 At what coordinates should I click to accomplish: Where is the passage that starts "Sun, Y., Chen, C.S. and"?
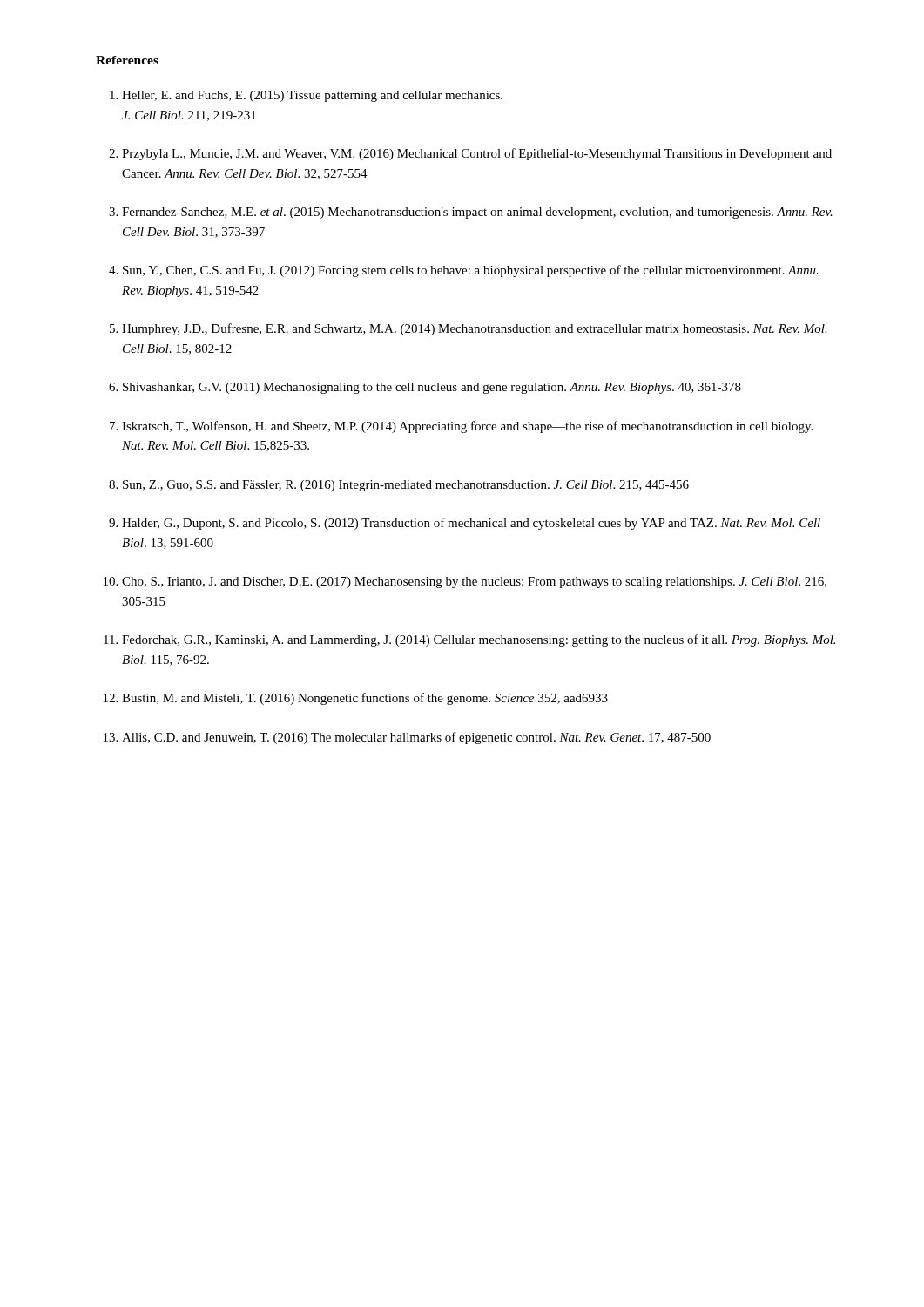(479, 280)
